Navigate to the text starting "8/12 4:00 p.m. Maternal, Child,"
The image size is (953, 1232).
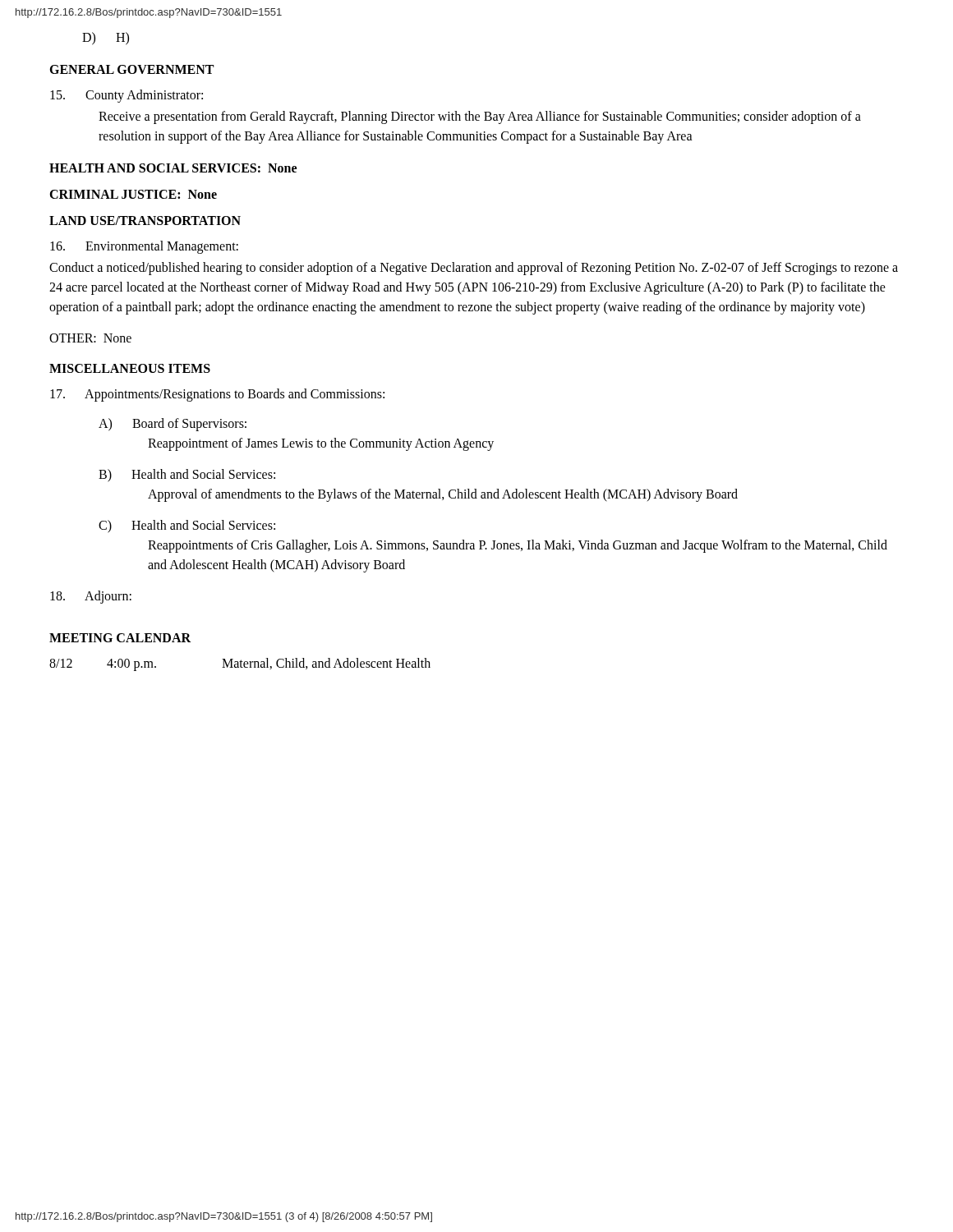(x=240, y=664)
